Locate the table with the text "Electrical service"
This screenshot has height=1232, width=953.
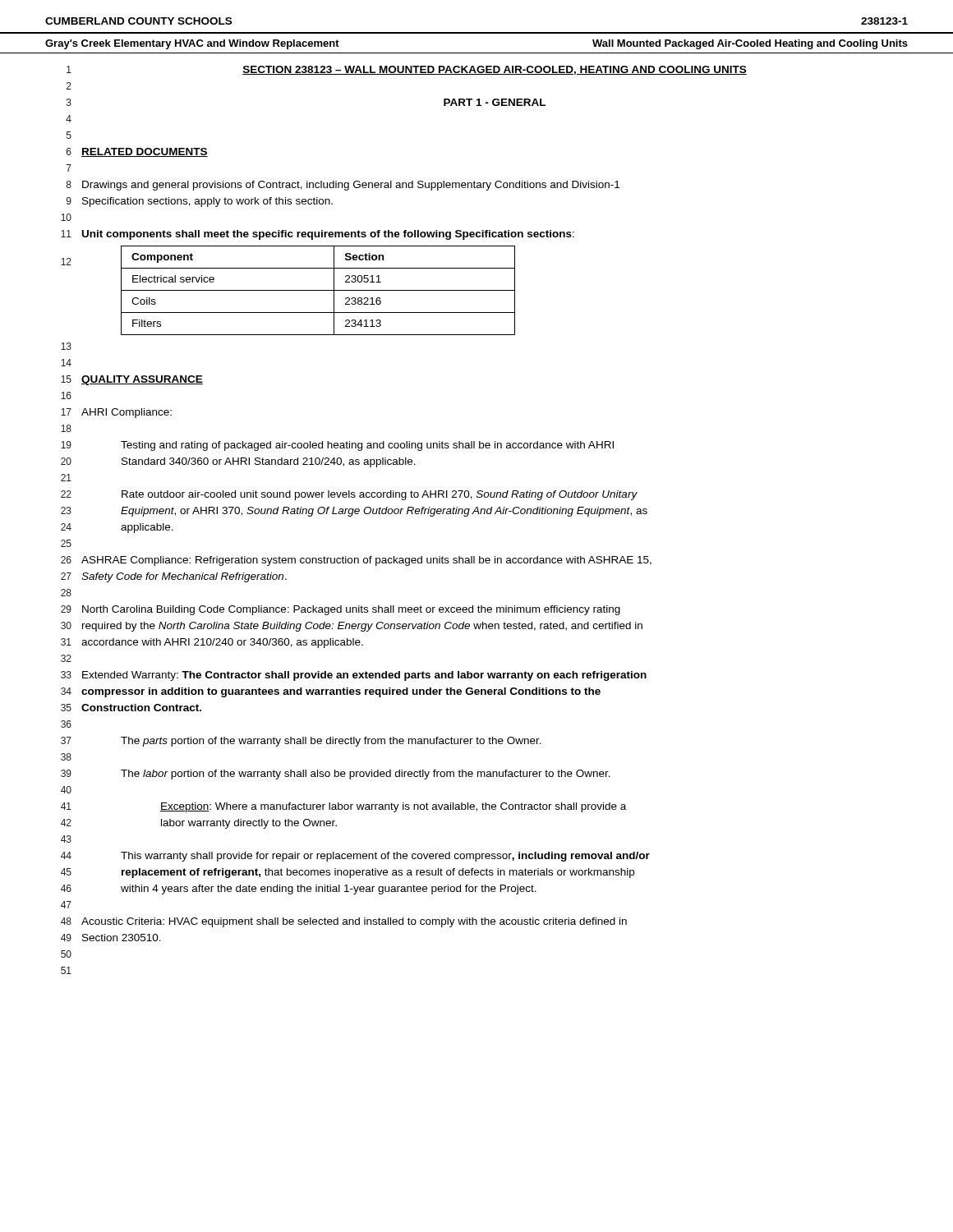[495, 290]
